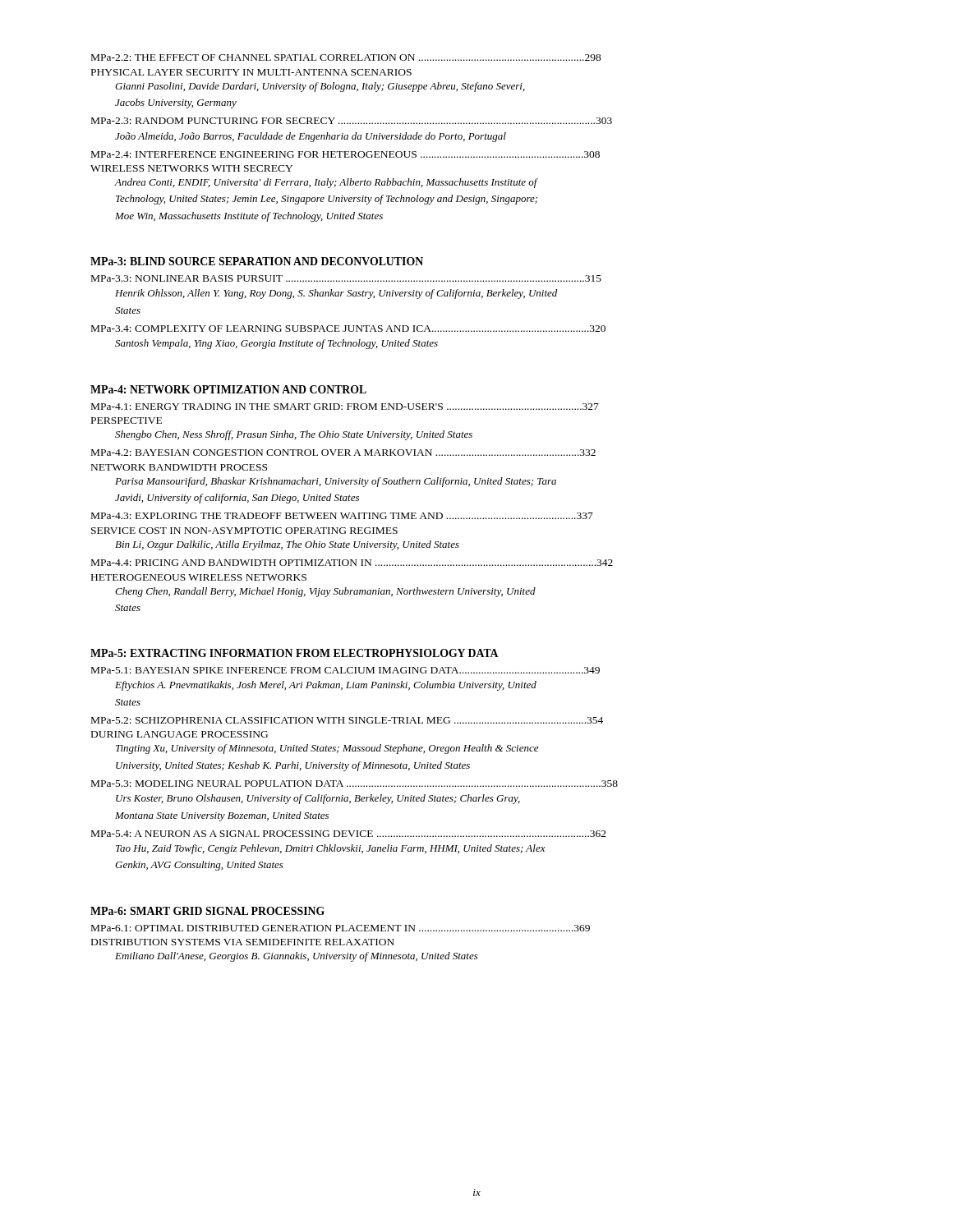Find the list item that says "MPa-5.3: MODELING NEURAL POPULATION DATA ............................................................................................358 Urs"
Screen dimensions: 1232x953
[x=476, y=799]
